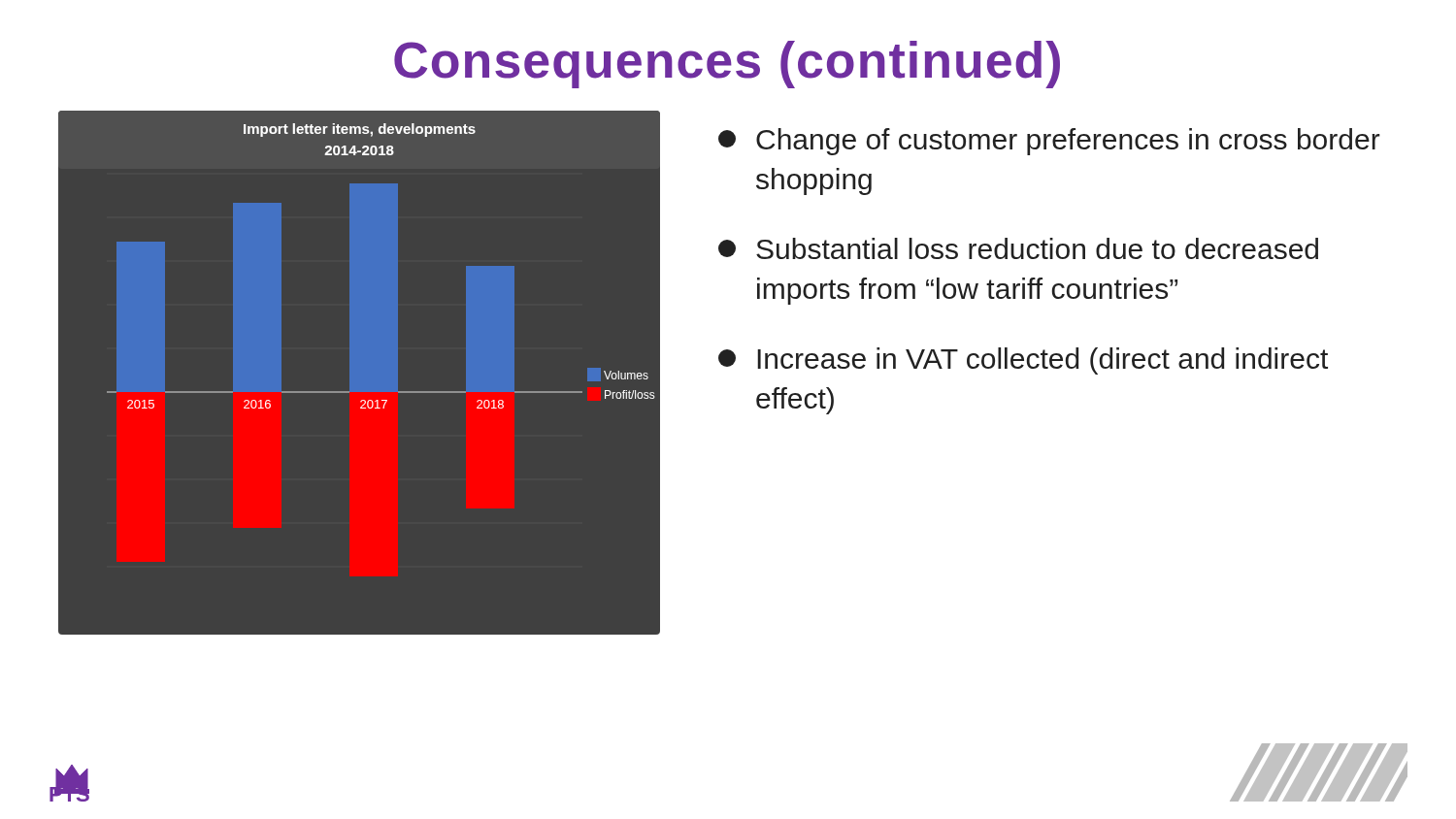This screenshot has width=1456, height=819.
Task: Find the list item with the text "Substantial loss reduction due"
Action: pyautogui.click(x=1058, y=269)
